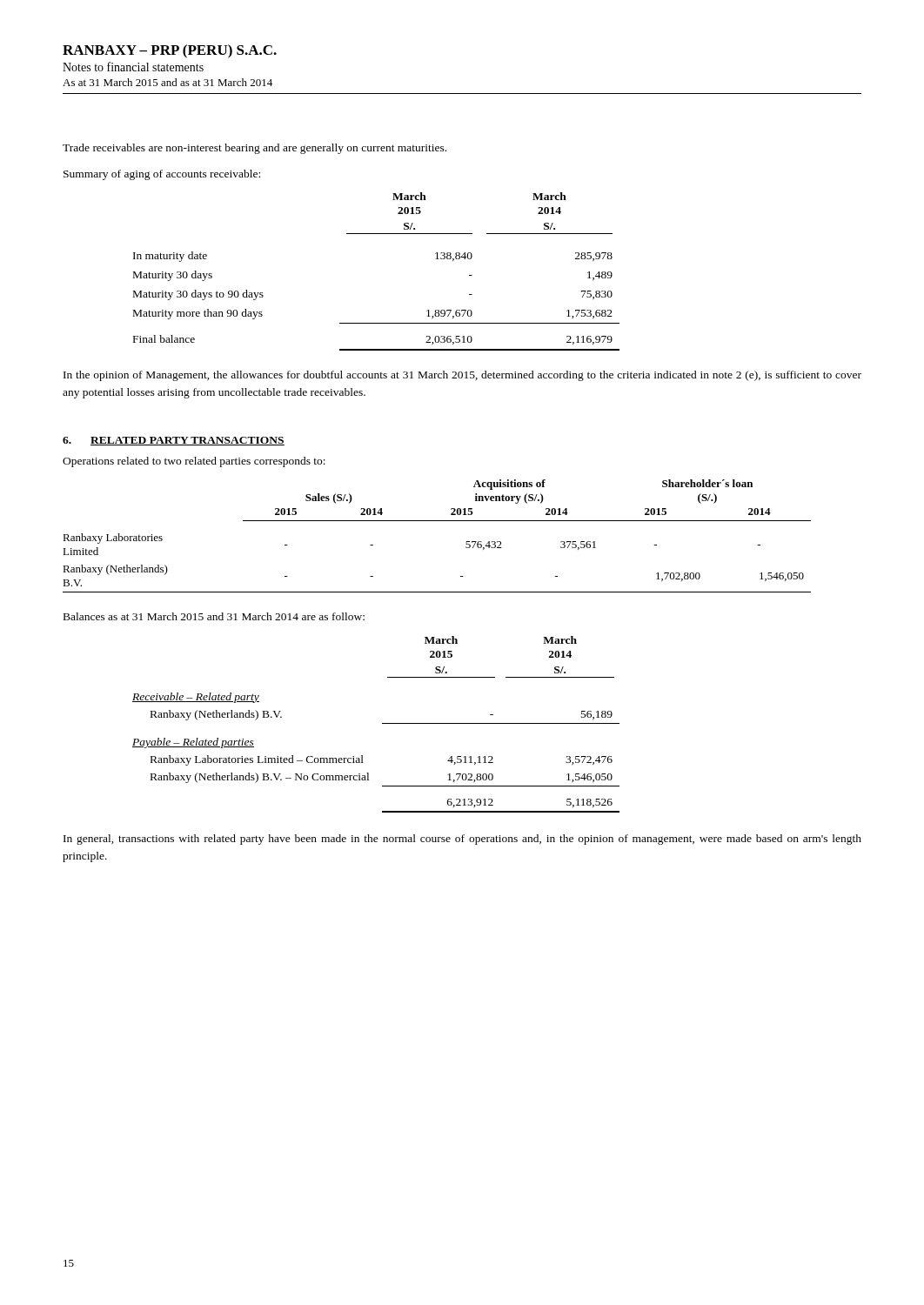Where does it say "6. RELATED PARTY TRANSACTIONS"?

tap(174, 441)
